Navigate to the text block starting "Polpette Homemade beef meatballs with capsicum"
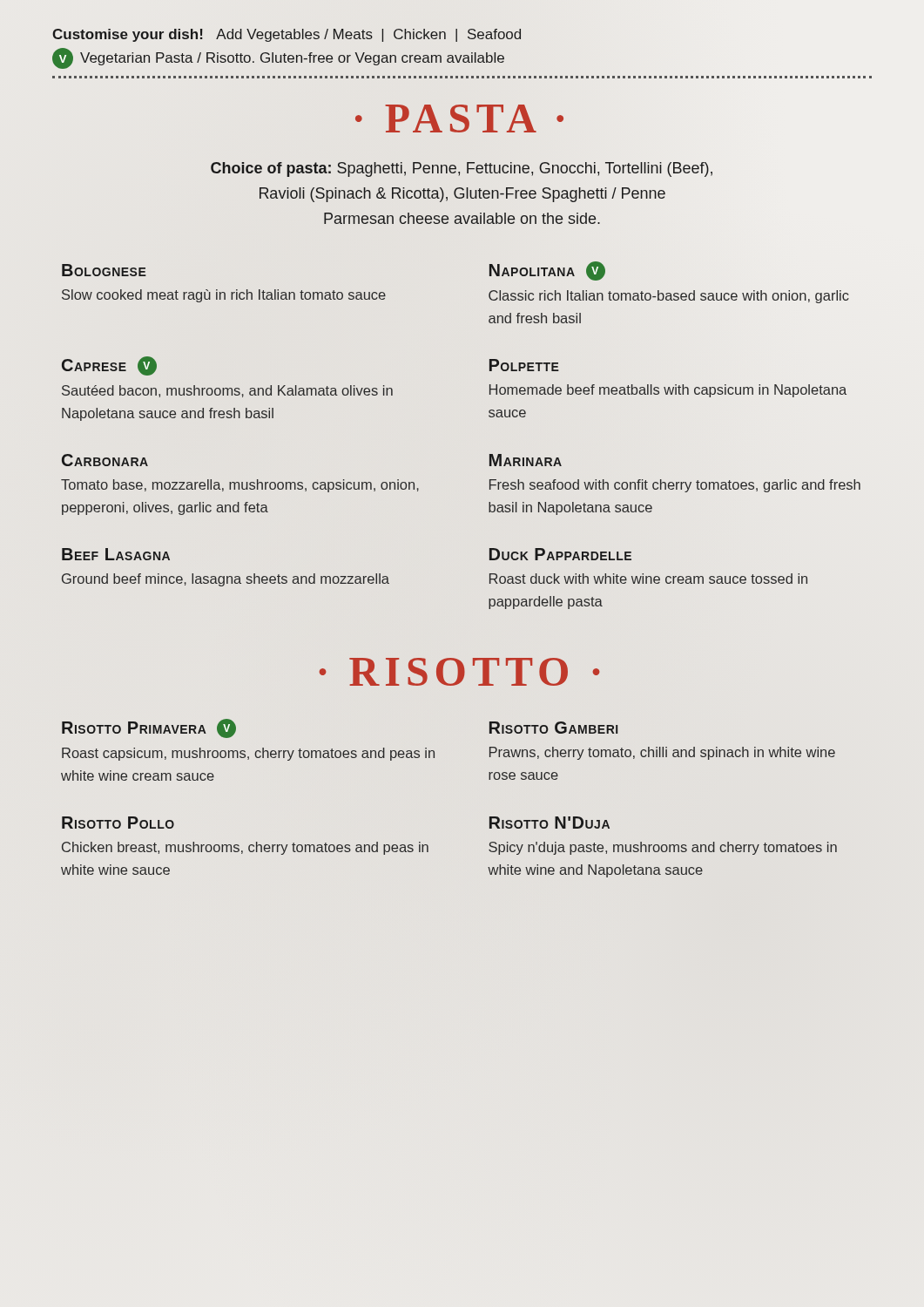 click(x=676, y=390)
